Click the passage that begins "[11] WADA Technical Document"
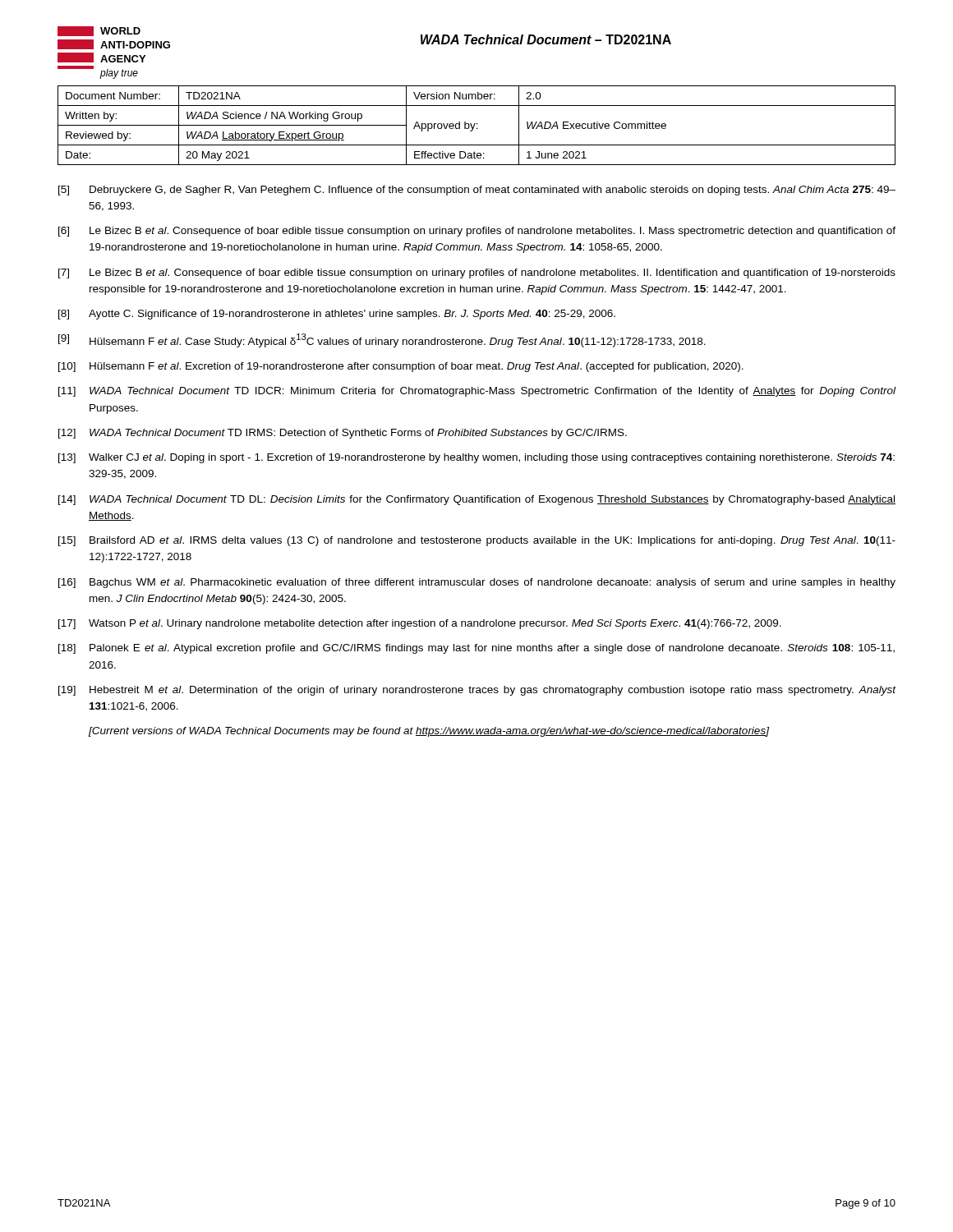This screenshot has height=1232, width=953. pyautogui.click(x=476, y=400)
